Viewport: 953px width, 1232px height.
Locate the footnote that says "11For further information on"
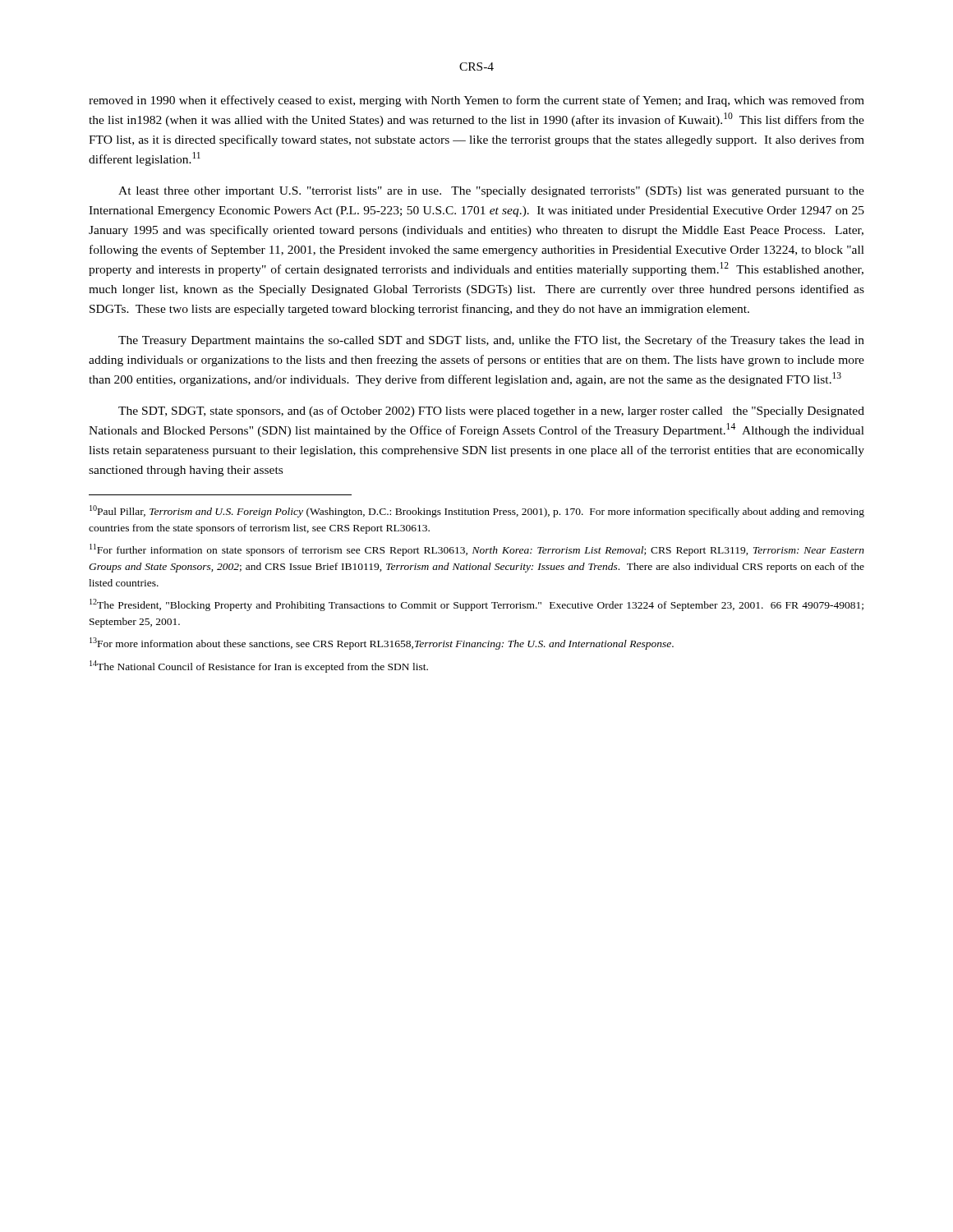476,565
